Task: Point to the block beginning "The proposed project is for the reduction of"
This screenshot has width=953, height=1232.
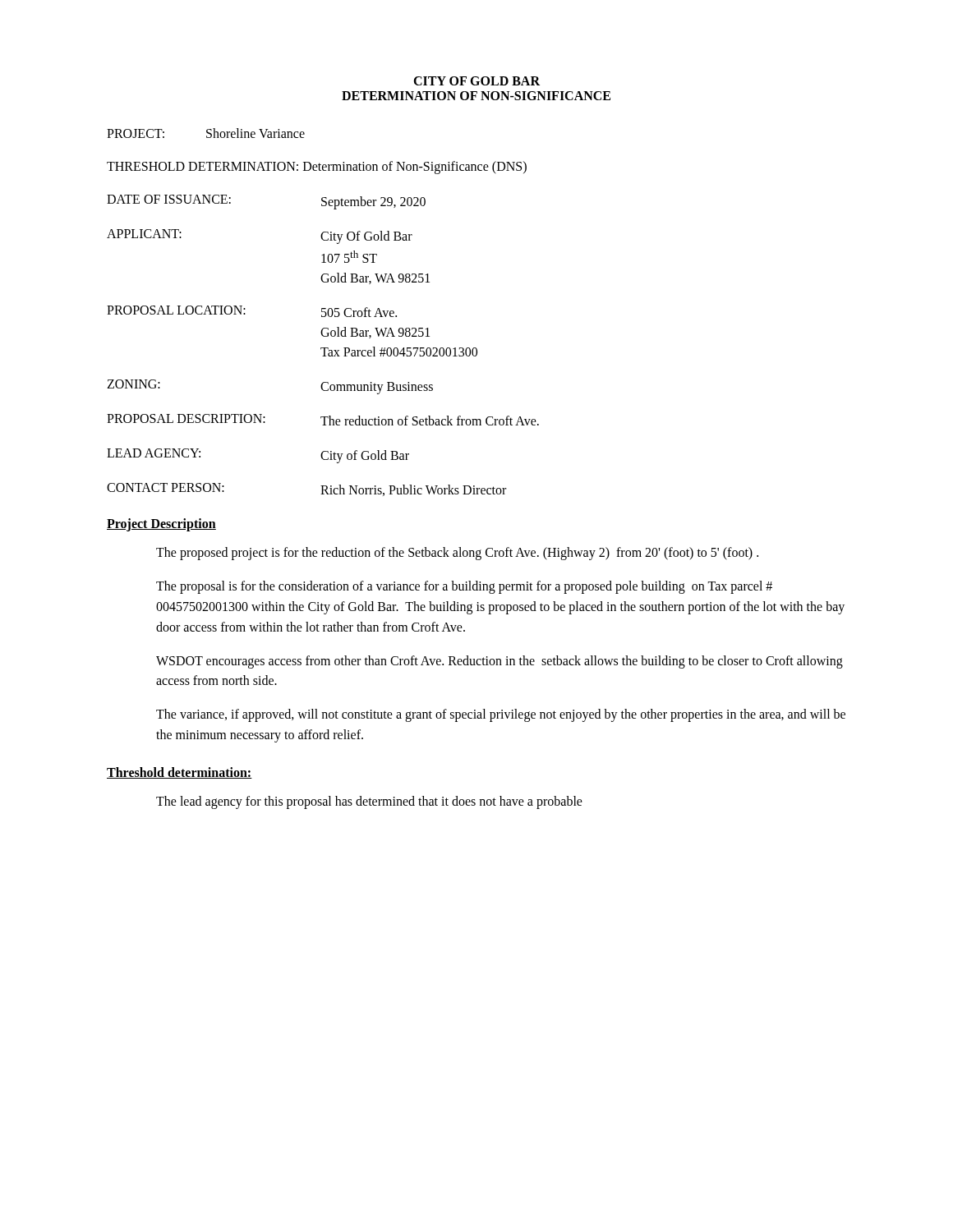Action: click(x=458, y=553)
